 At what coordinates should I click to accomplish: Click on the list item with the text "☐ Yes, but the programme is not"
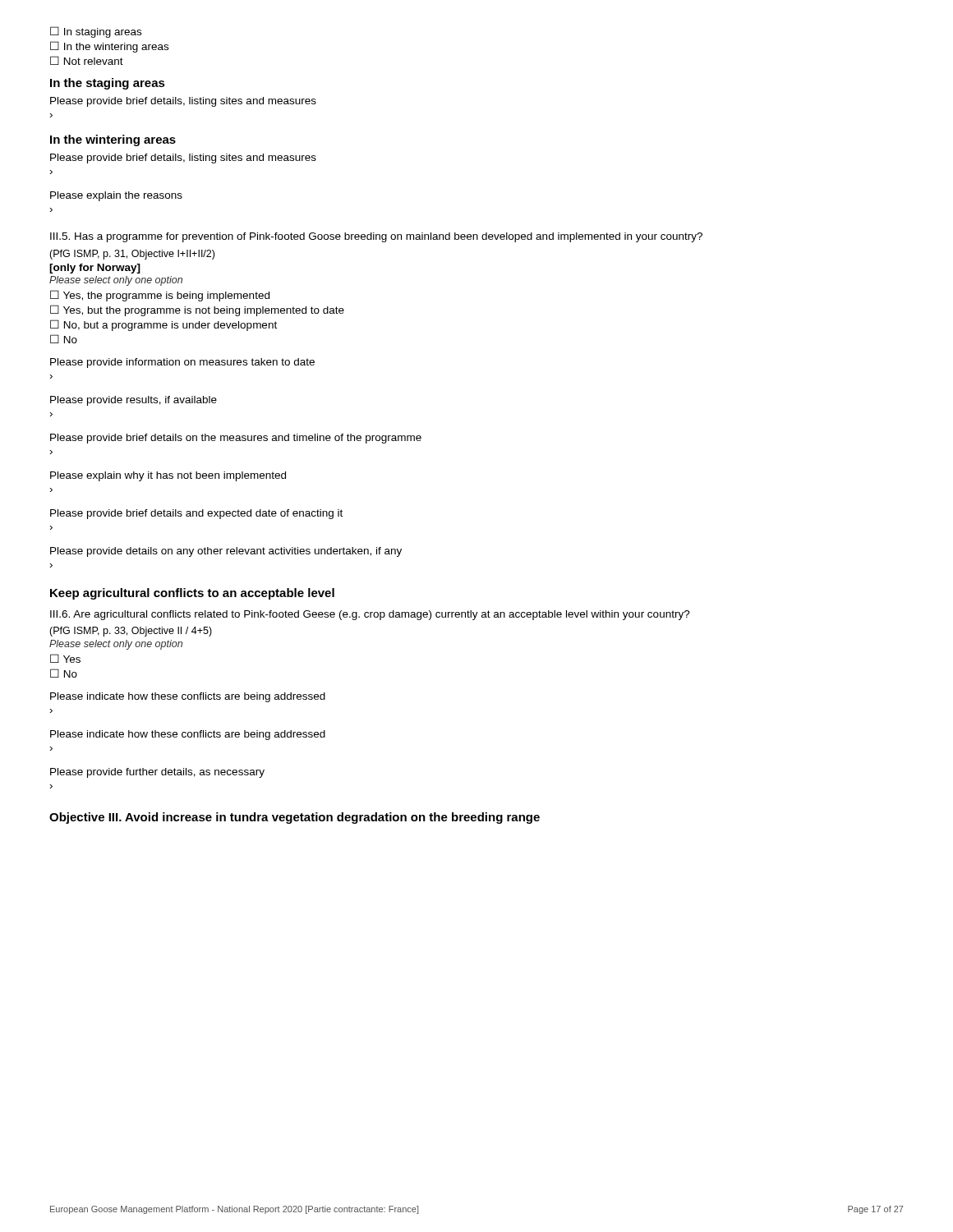point(197,310)
